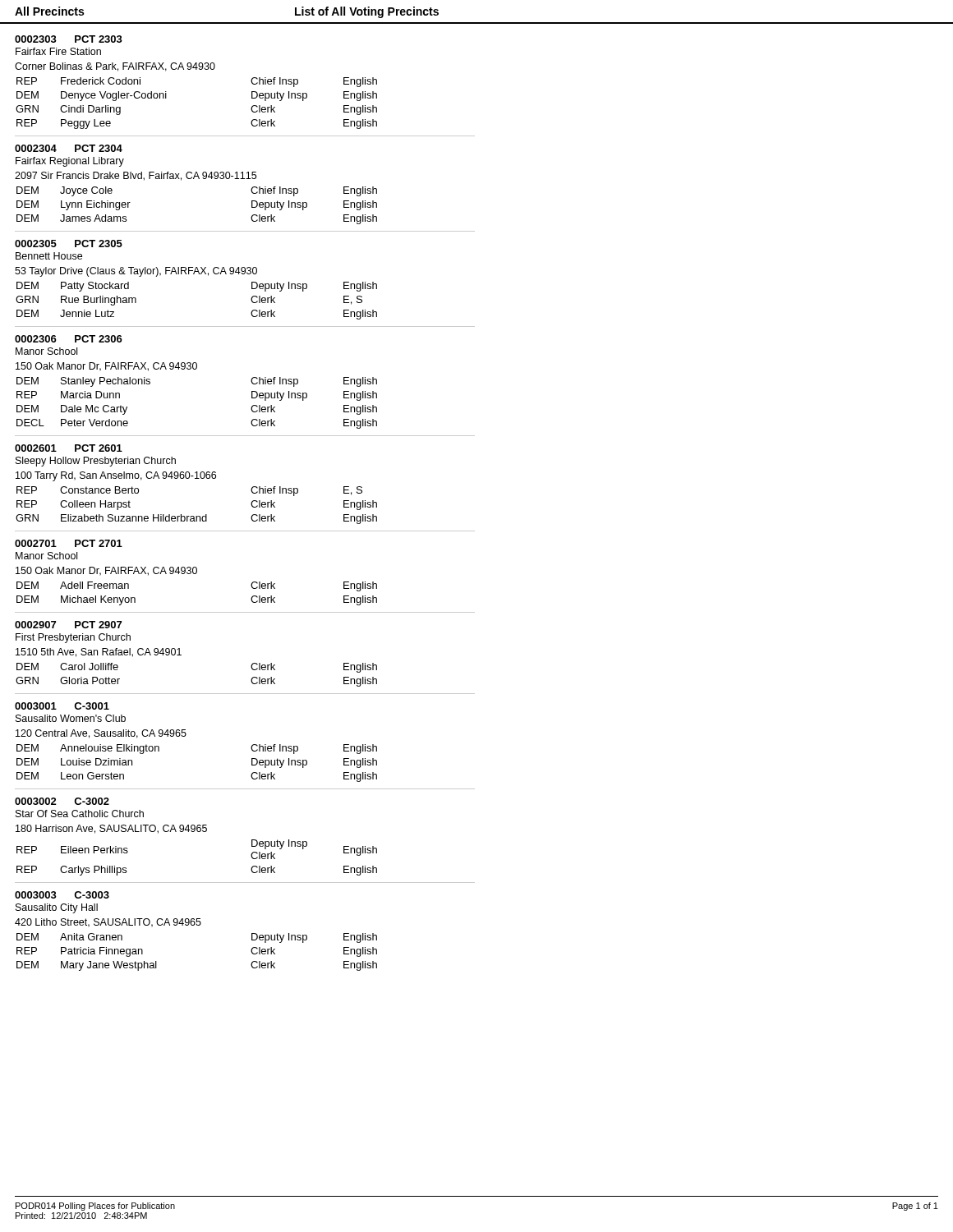Locate the table with the text "Annelouise Elkington"
953x1232 pixels.
[x=245, y=762]
